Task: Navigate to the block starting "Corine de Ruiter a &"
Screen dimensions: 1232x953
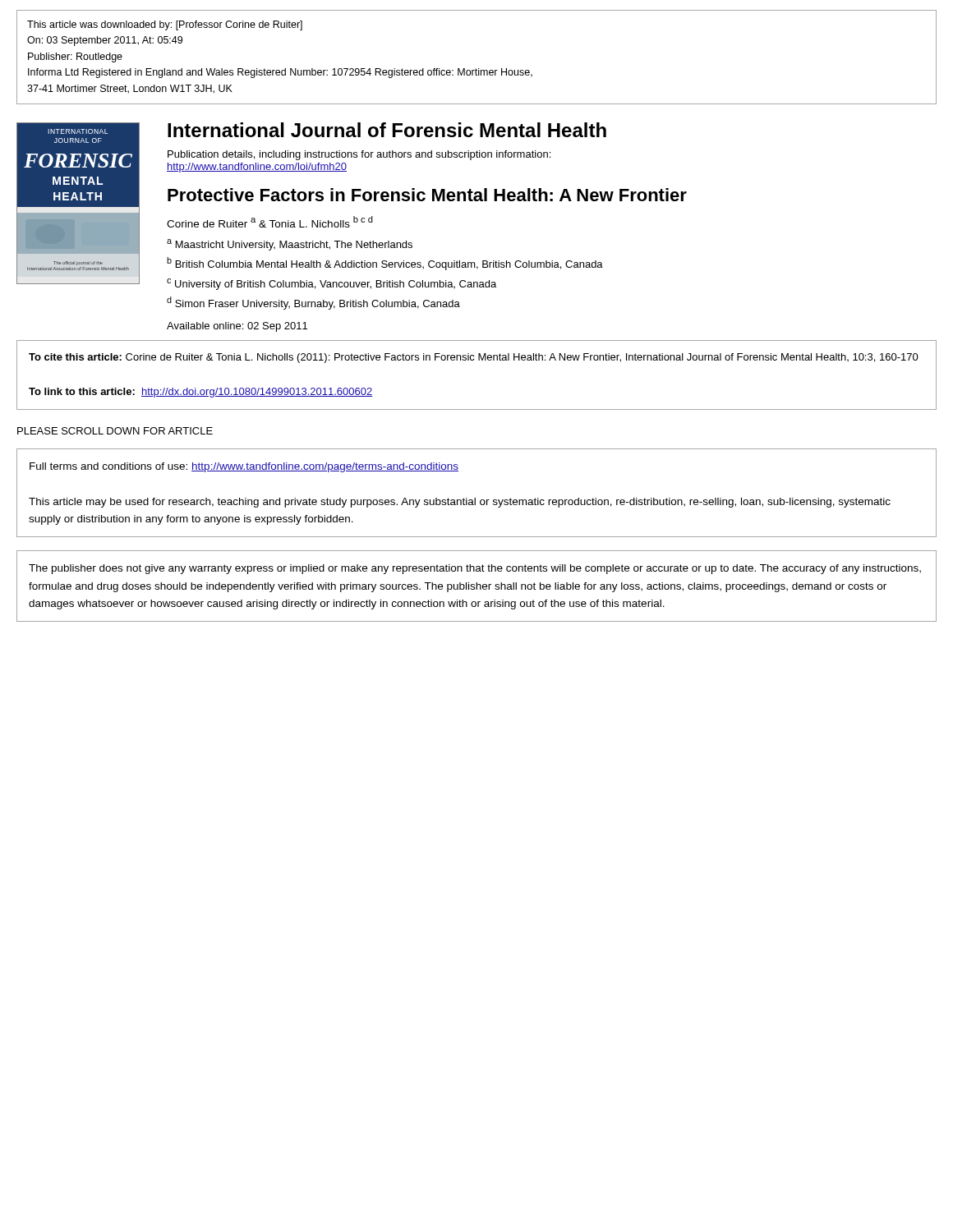Action: pyautogui.click(x=270, y=222)
